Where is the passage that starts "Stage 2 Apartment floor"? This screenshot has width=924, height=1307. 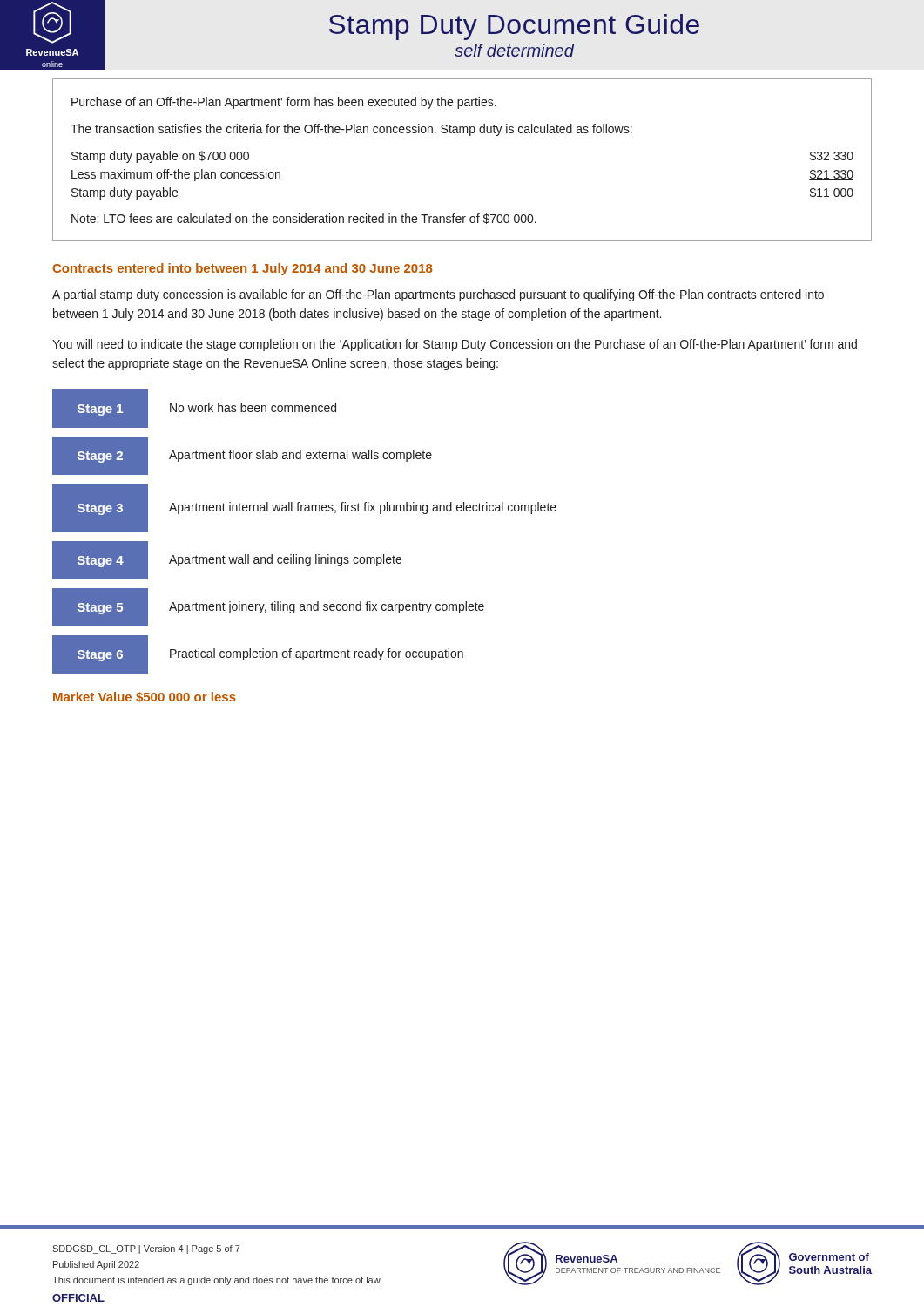[x=242, y=455]
